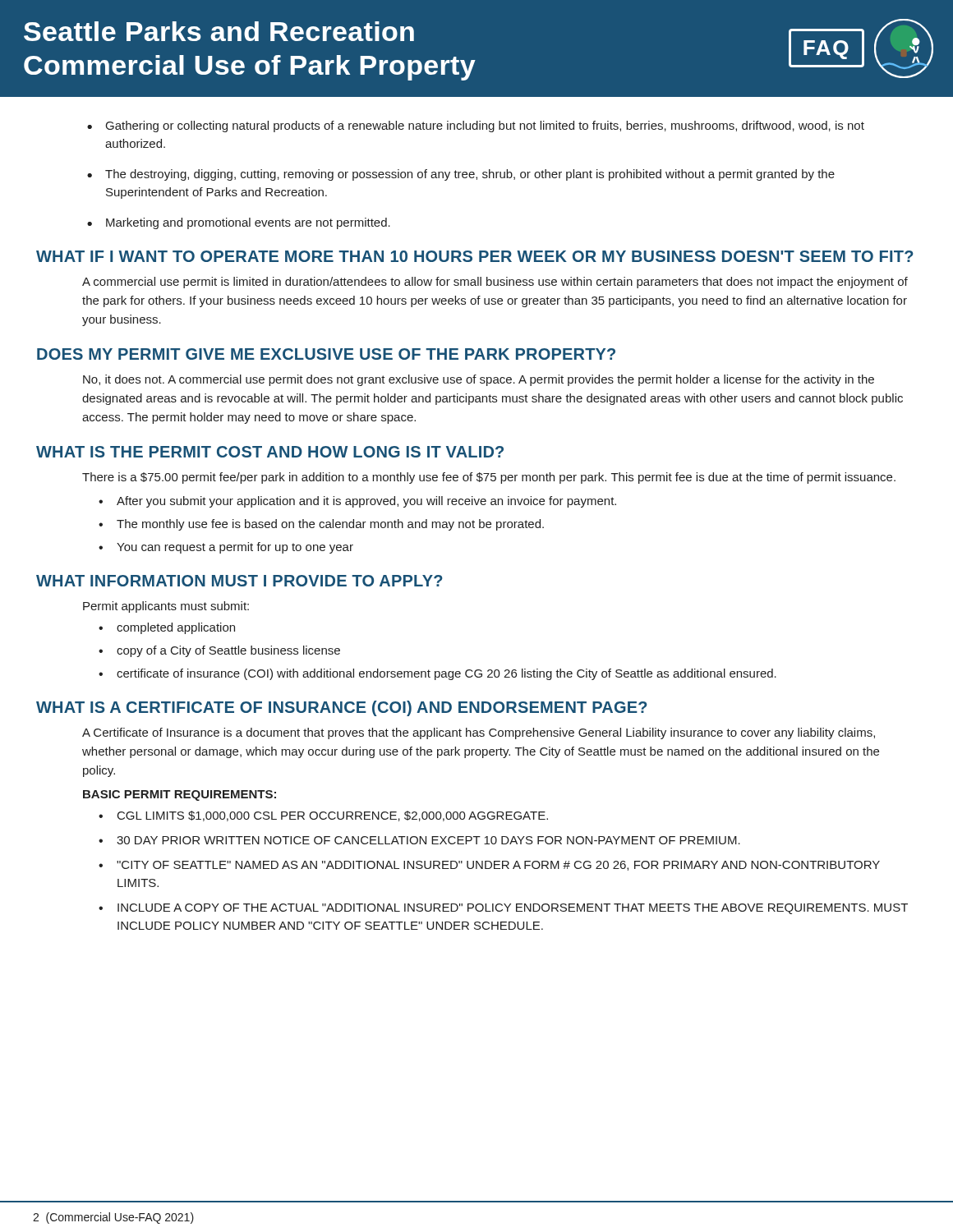Click on the list item with the text "• Marketing and promotional"
Image resolution: width=953 pixels, height=1232 pixels.
coord(239,222)
